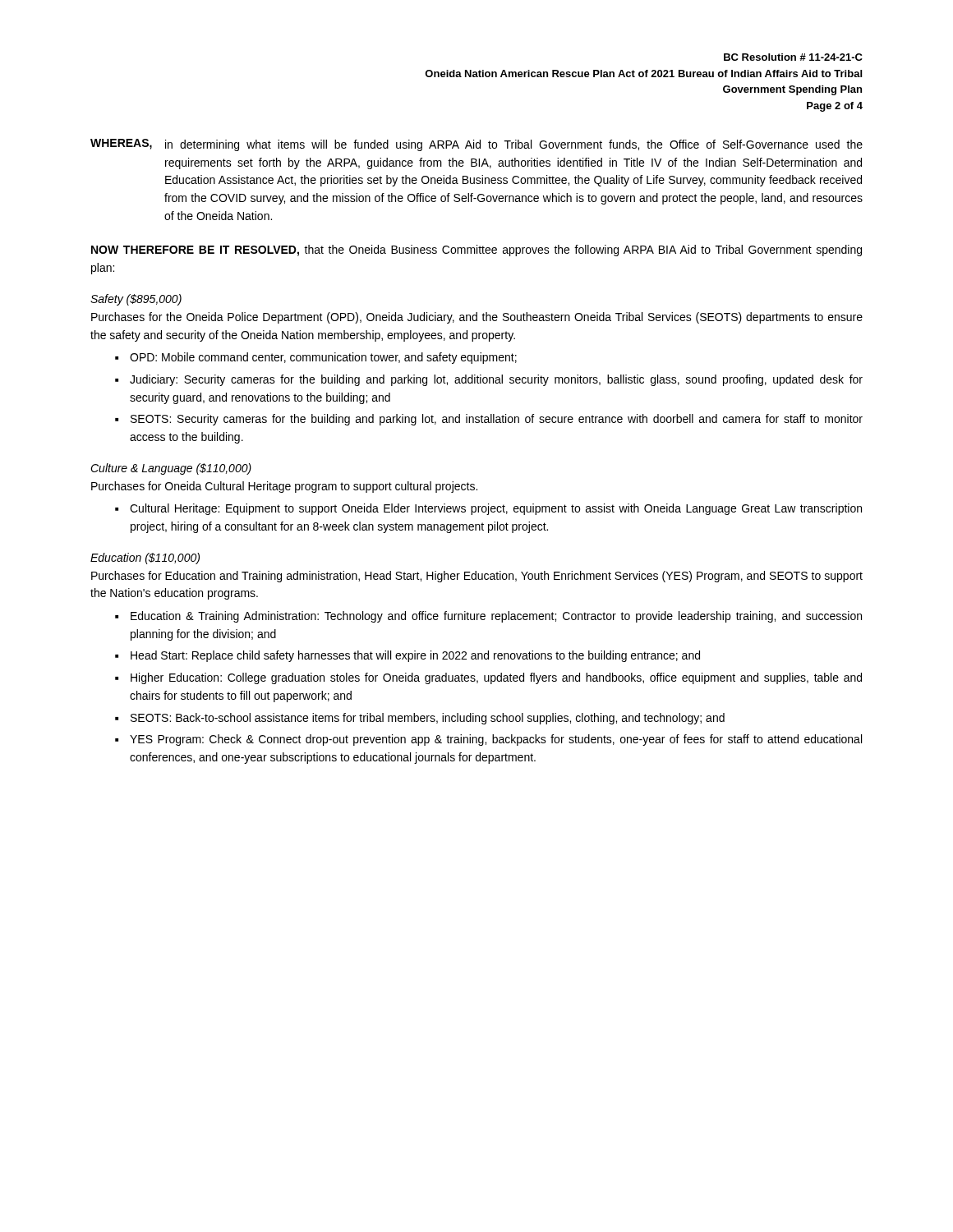Find the element starting "Education & Training"
Image resolution: width=953 pixels, height=1232 pixels.
pyautogui.click(x=496, y=625)
